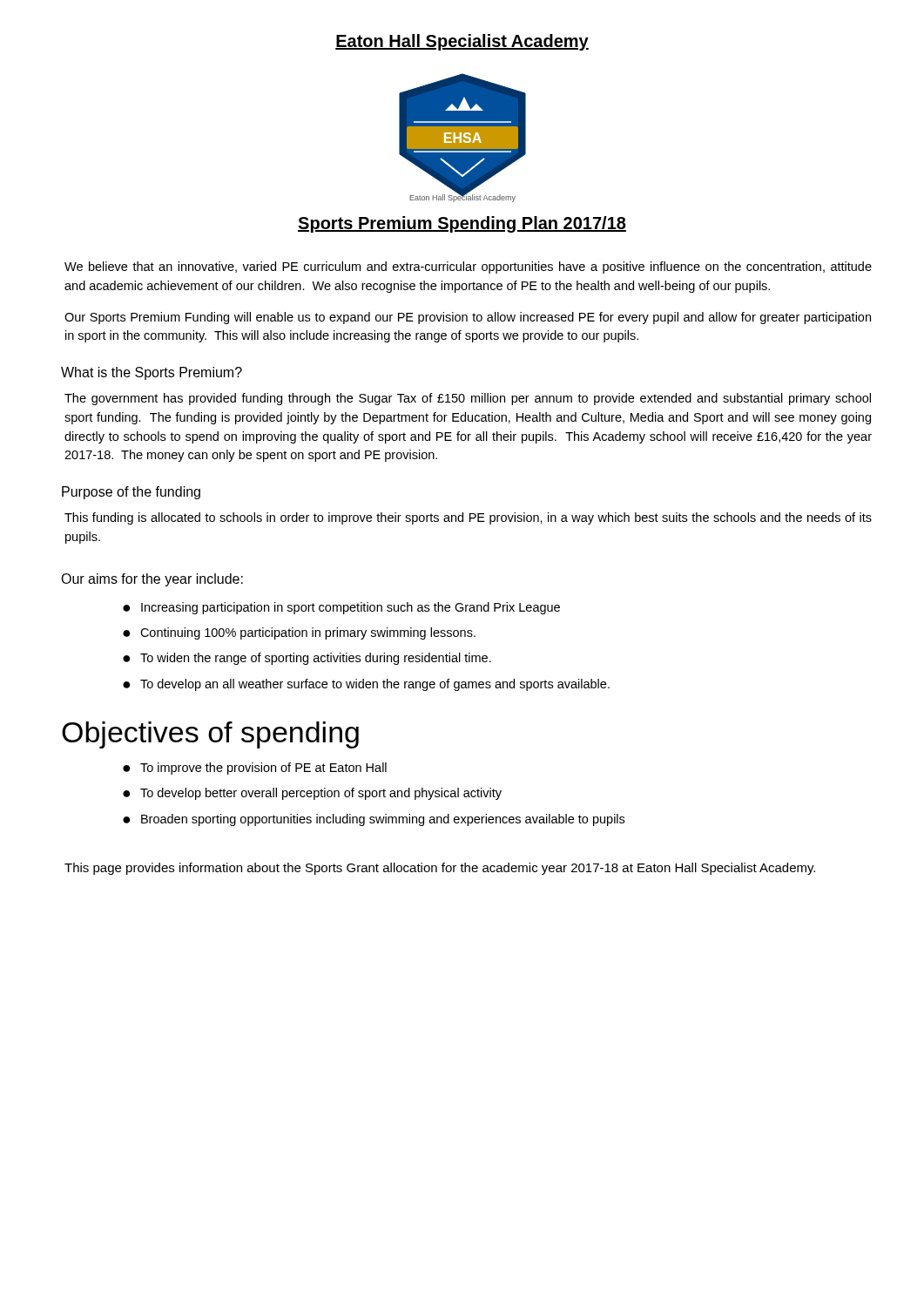The width and height of the screenshot is (924, 1307).
Task: Navigate to the block starting "Our aims for the"
Action: 152,579
